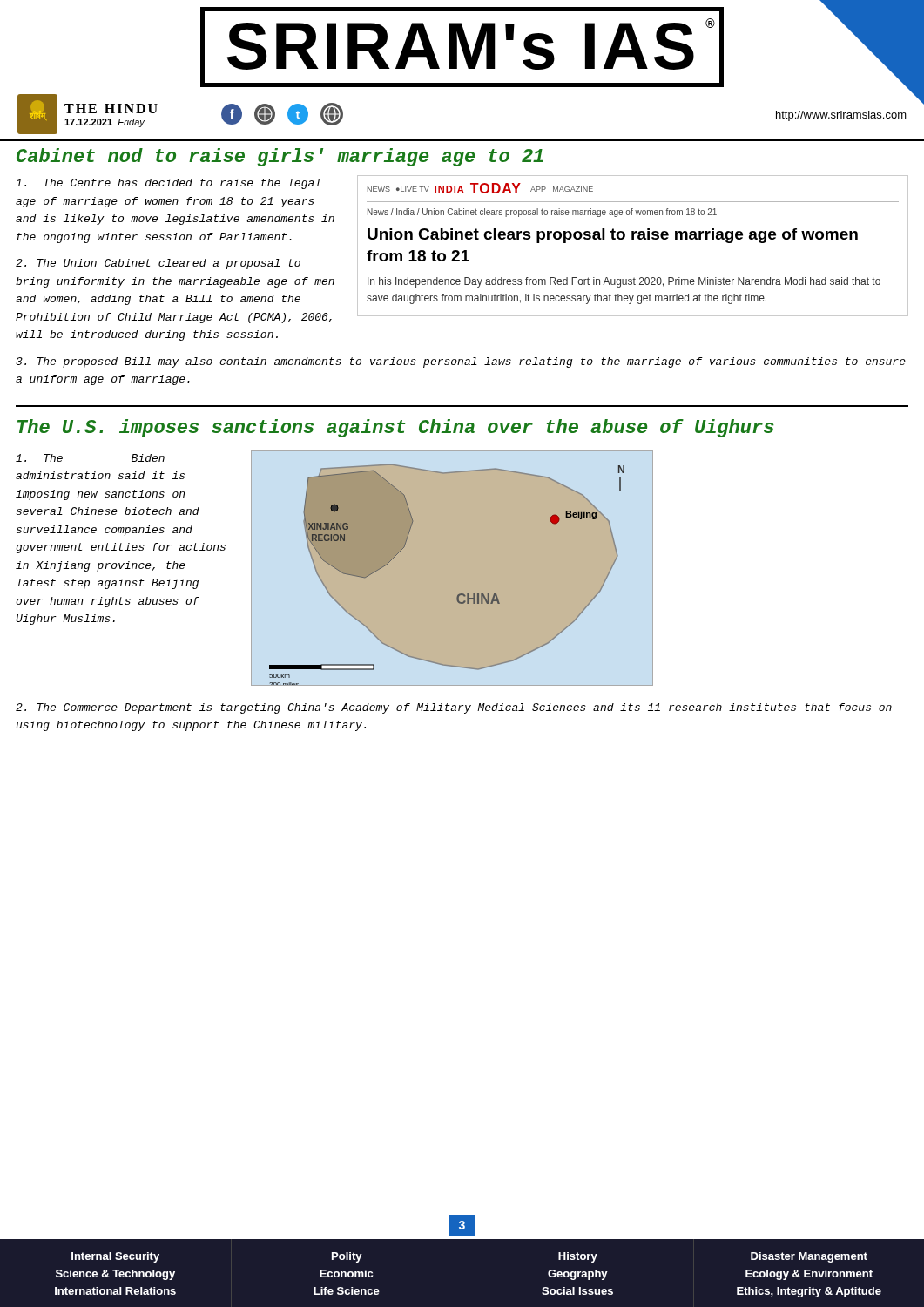This screenshot has width=924, height=1307.
Task: Point to the block beginning "The Centre has decided to raise the"
Action: click(x=175, y=210)
